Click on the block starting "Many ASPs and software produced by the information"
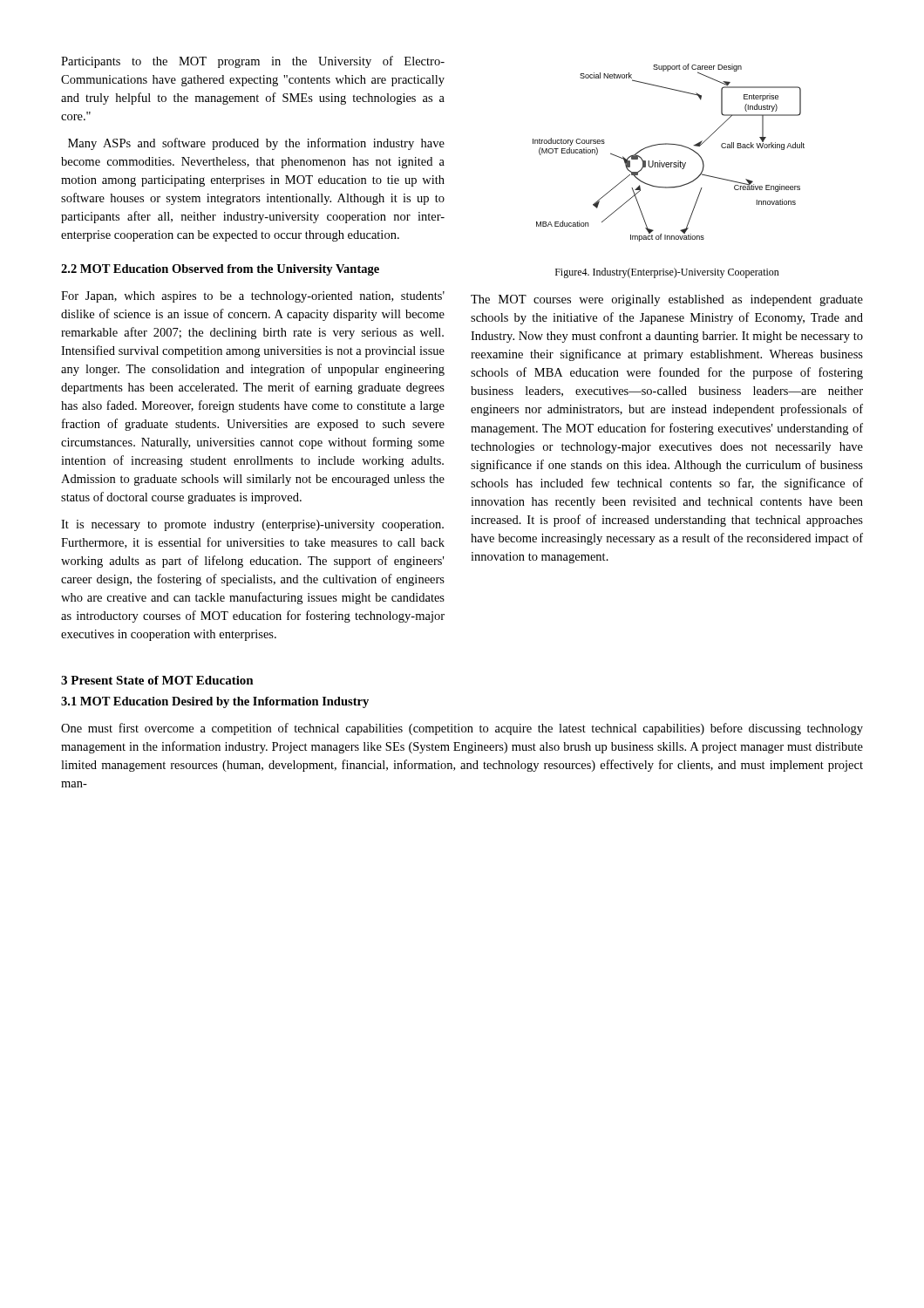 click(253, 189)
